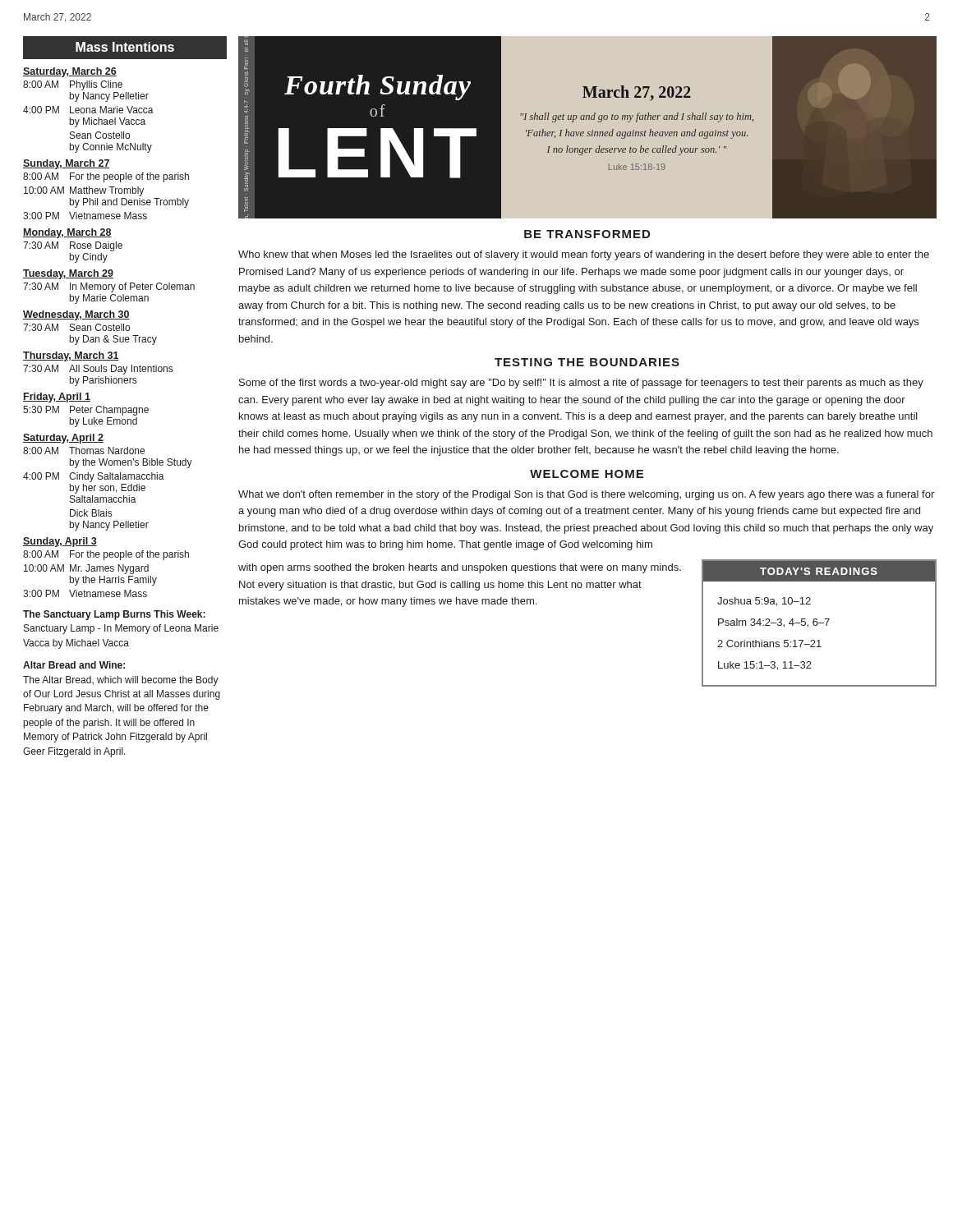Find a table
This screenshot has height=1232, width=953.
coord(819,623)
